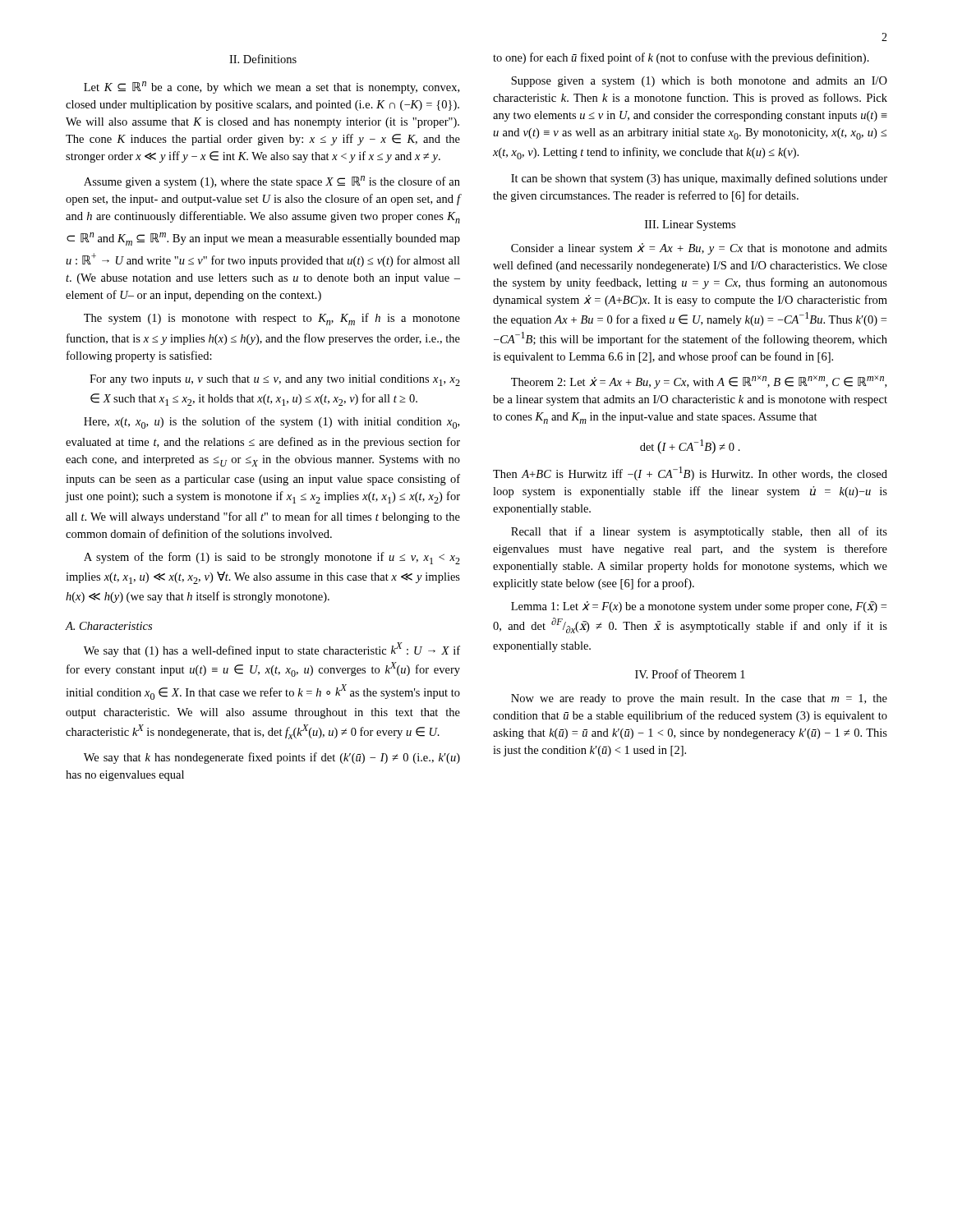Image resolution: width=953 pixels, height=1232 pixels.
Task: Select the block starting "A. Characteristics"
Action: (109, 625)
